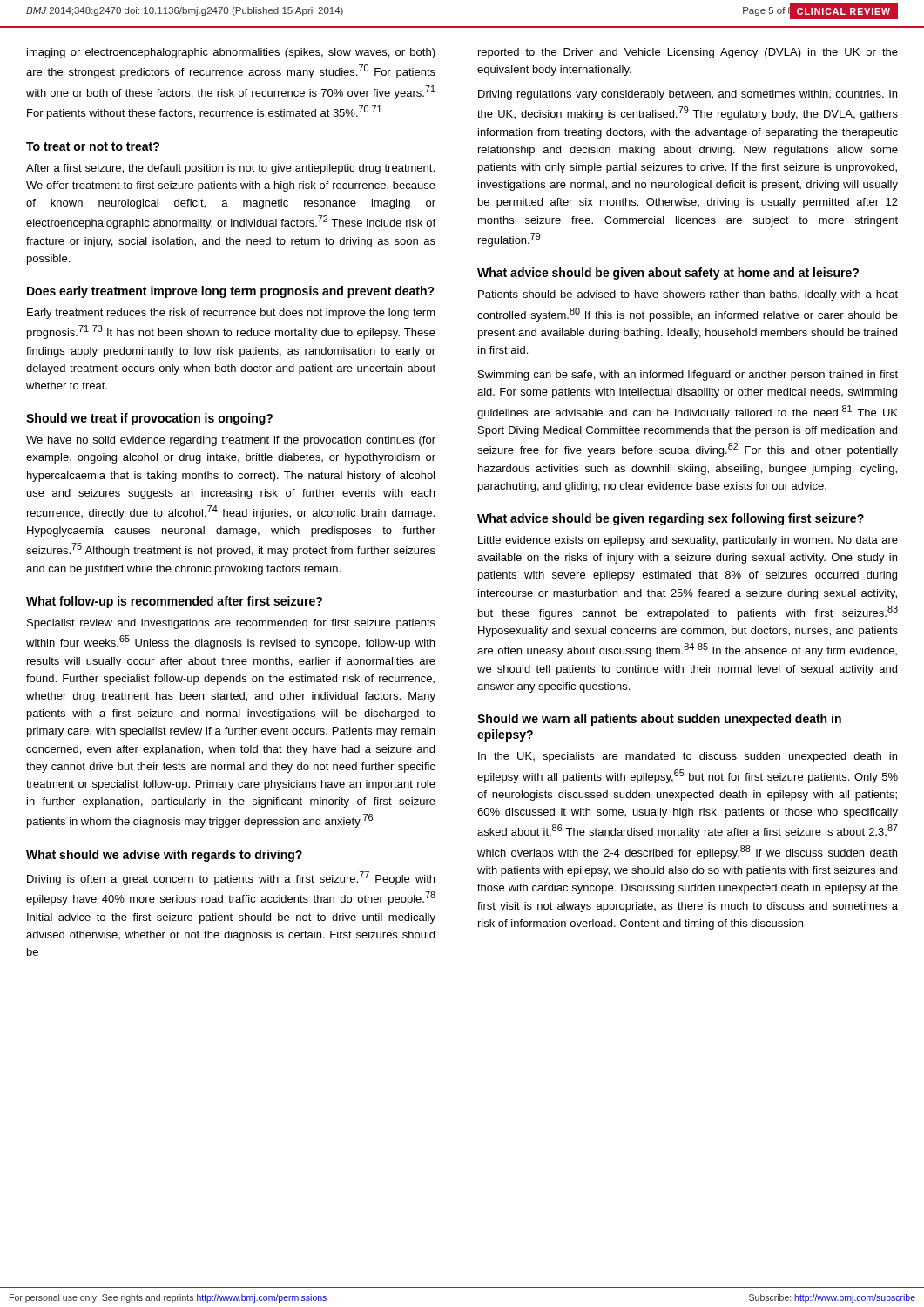The width and height of the screenshot is (924, 1307).
Task: Locate the text block that reads "After a first seizure, the"
Action: point(231,213)
